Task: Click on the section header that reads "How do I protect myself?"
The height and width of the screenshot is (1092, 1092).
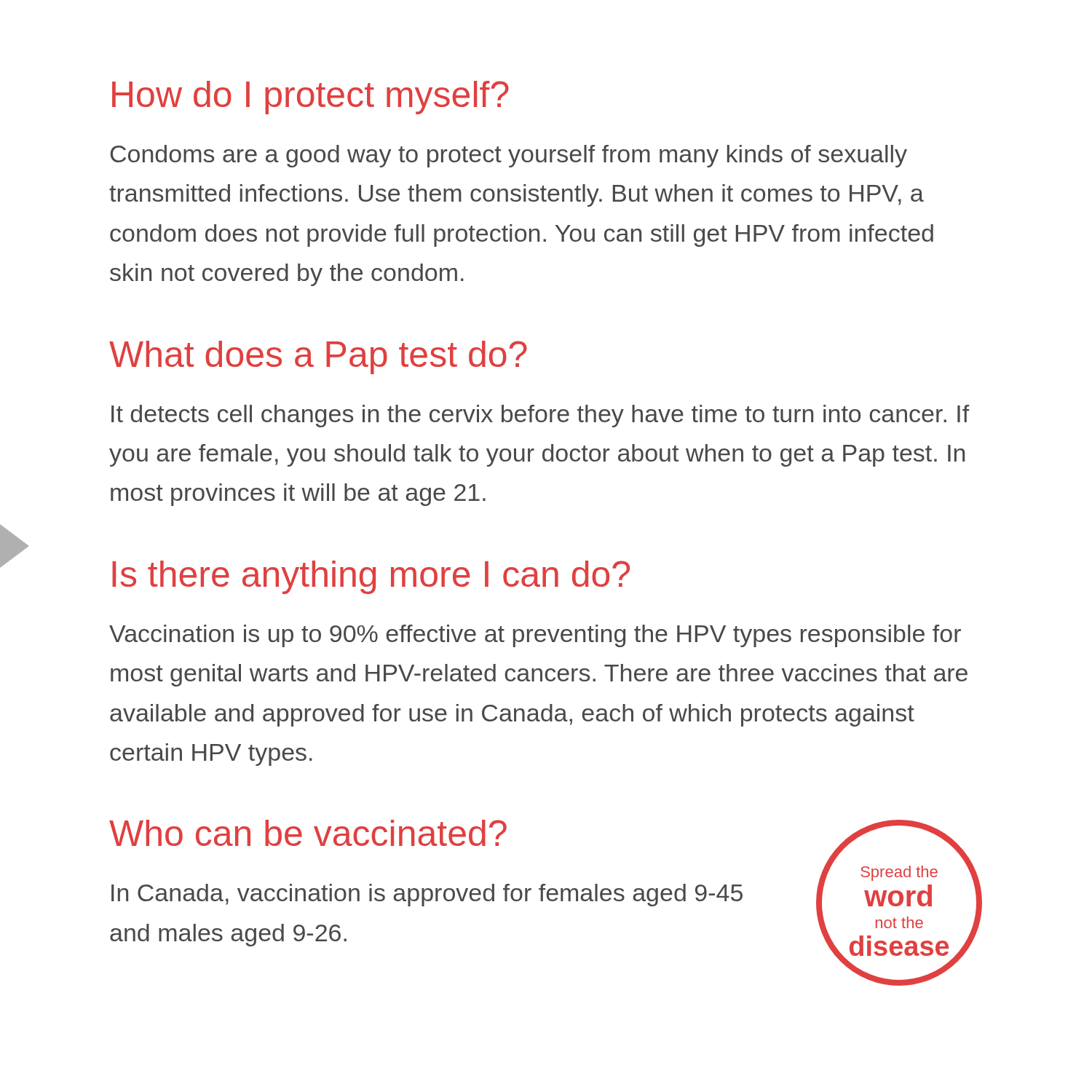Action: click(309, 95)
